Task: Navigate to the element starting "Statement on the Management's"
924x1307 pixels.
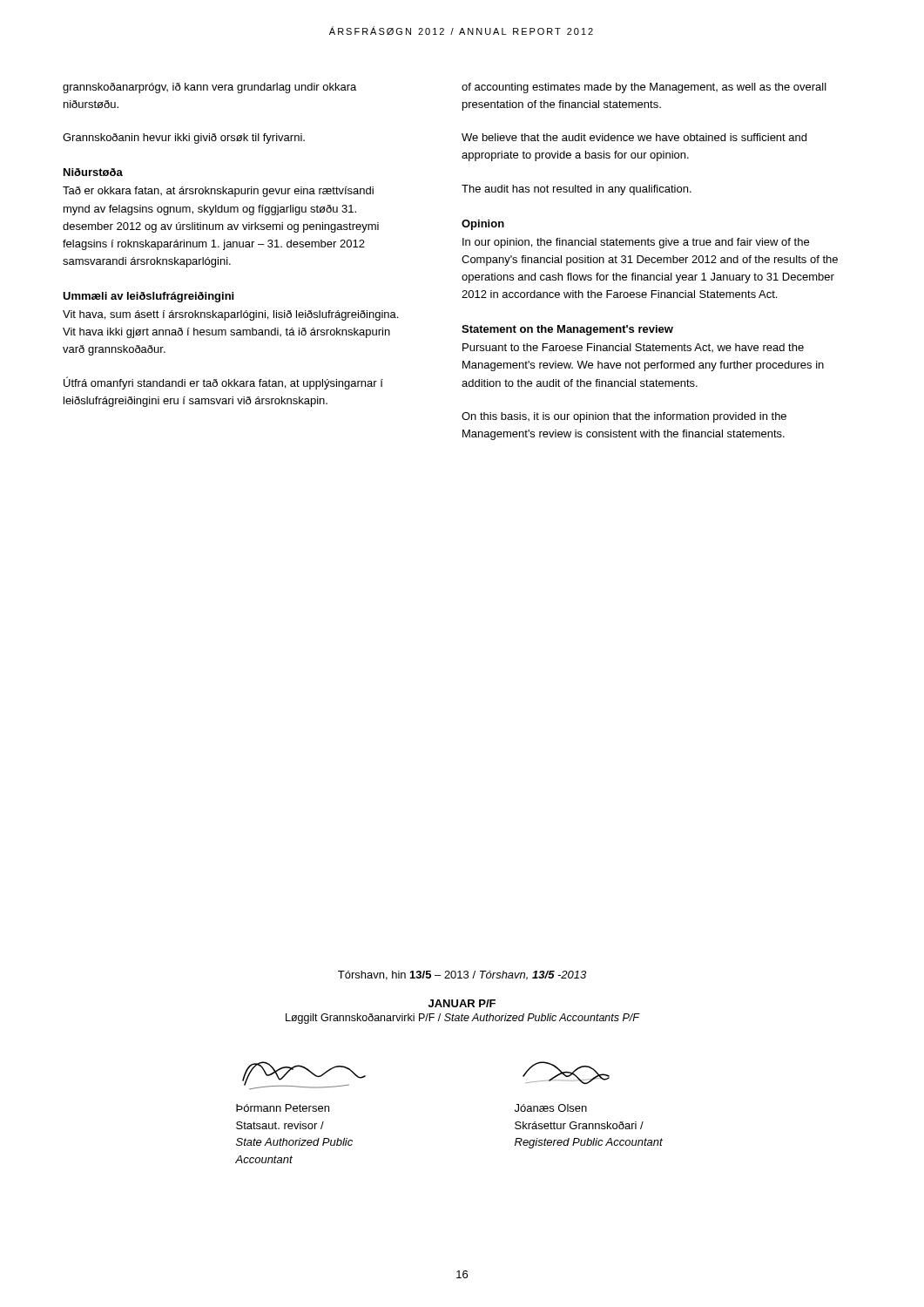Action: click(x=567, y=329)
